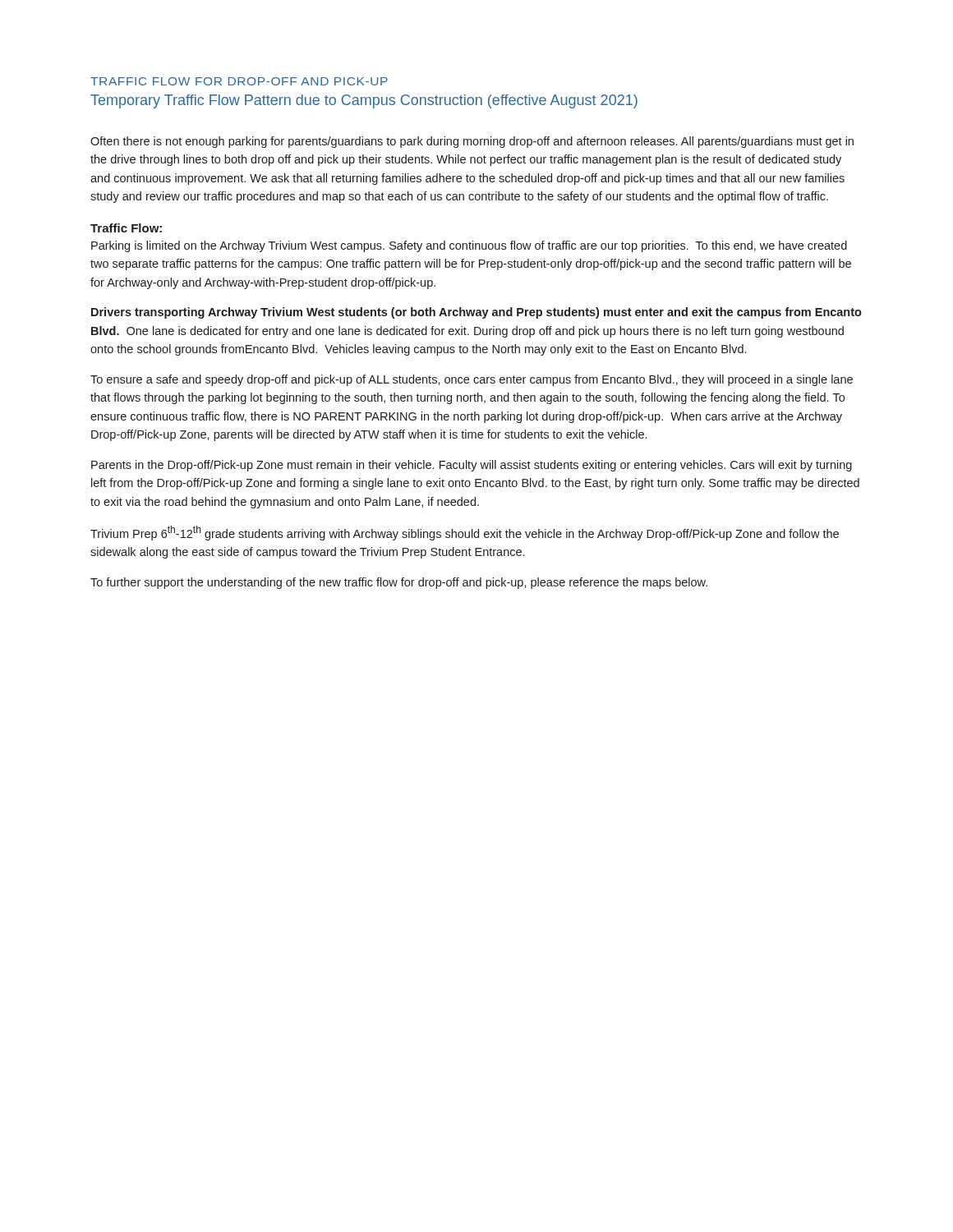Find the block starting "Often there is not"
953x1232 pixels.
pyautogui.click(x=472, y=169)
